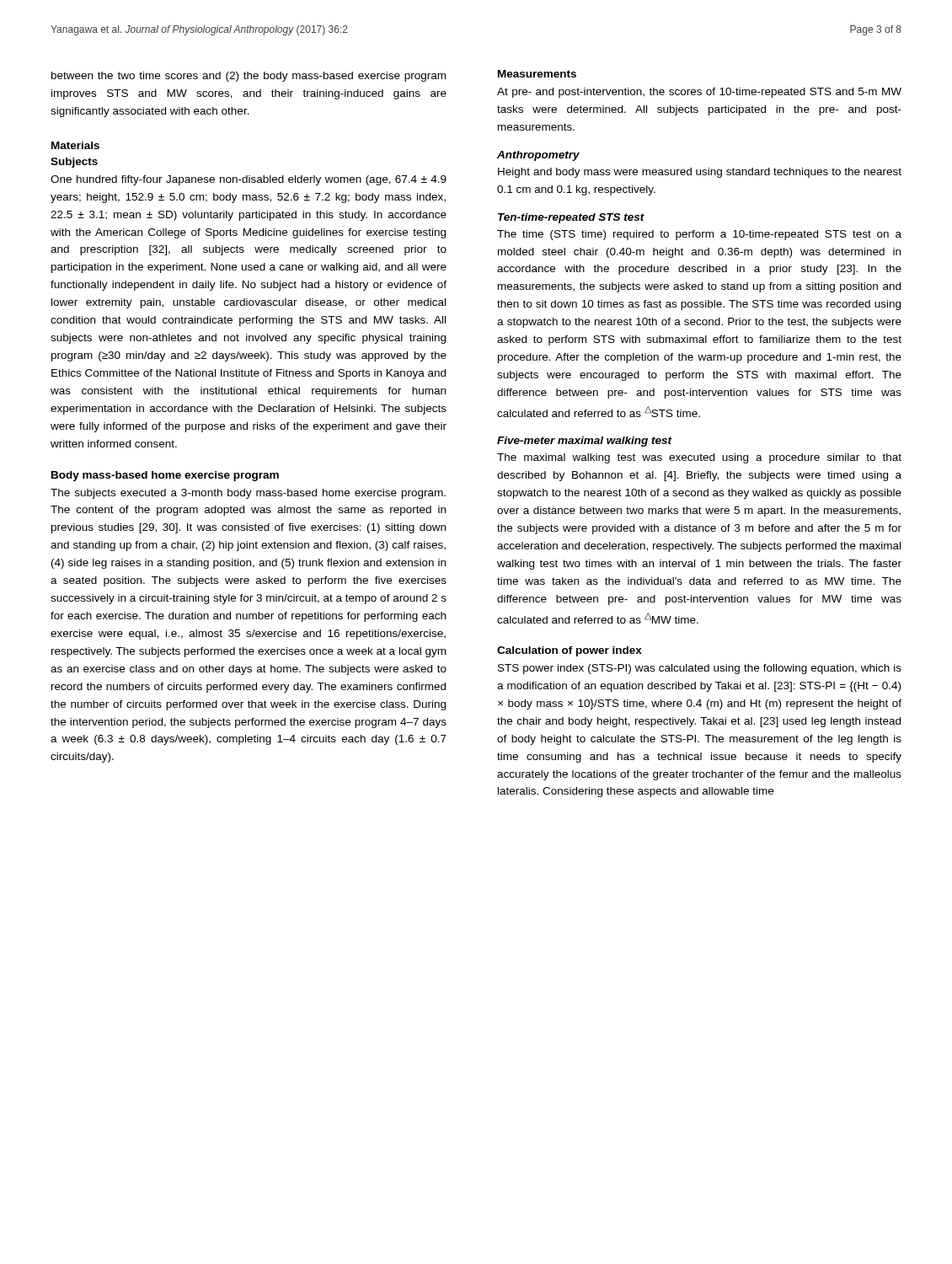Screen dimensions: 1264x952
Task: Locate the block starting "One hundred fifty-four Japanese non-disabled elderly"
Action: pyautogui.click(x=249, y=312)
